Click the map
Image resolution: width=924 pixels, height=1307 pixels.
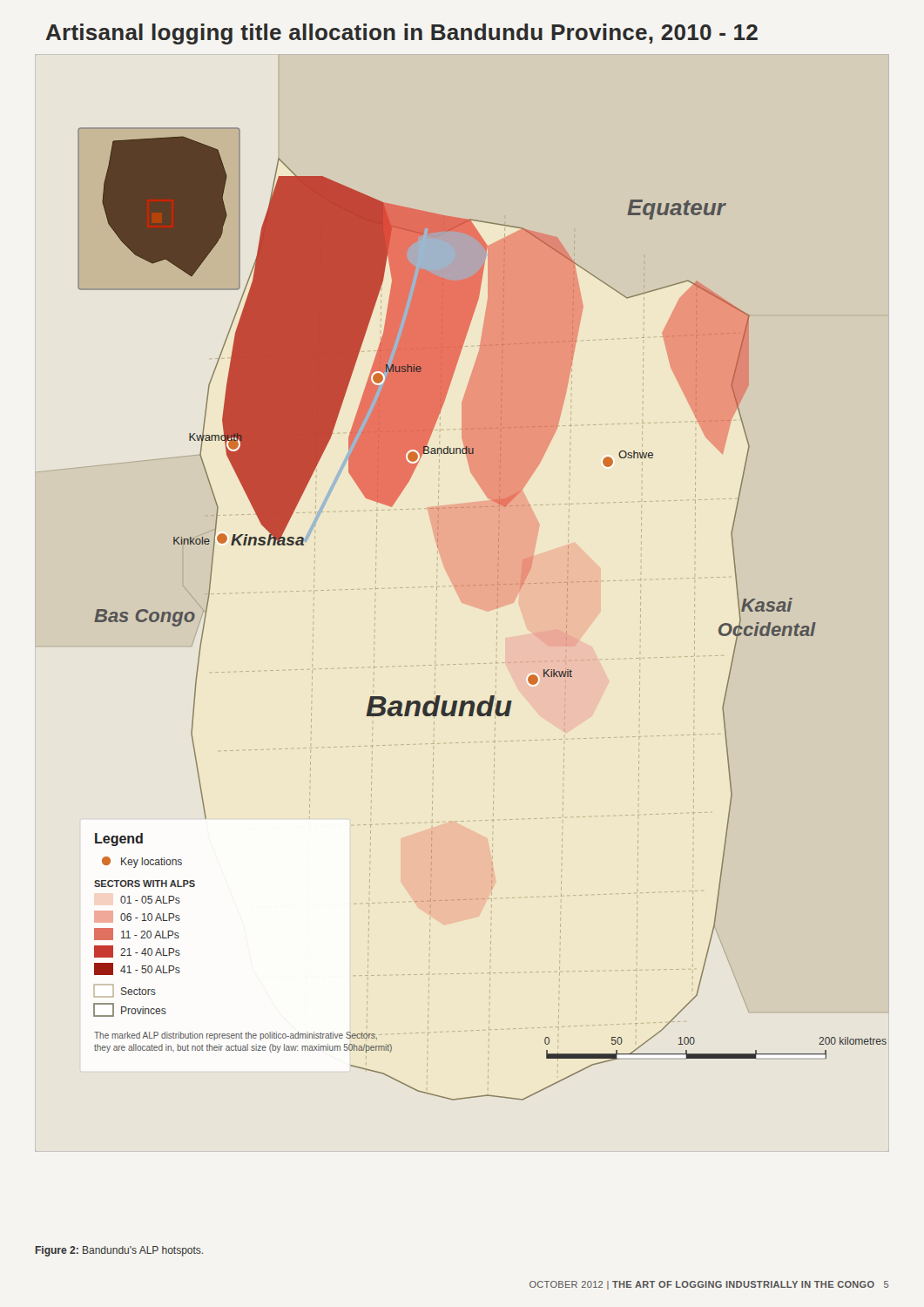tap(462, 603)
